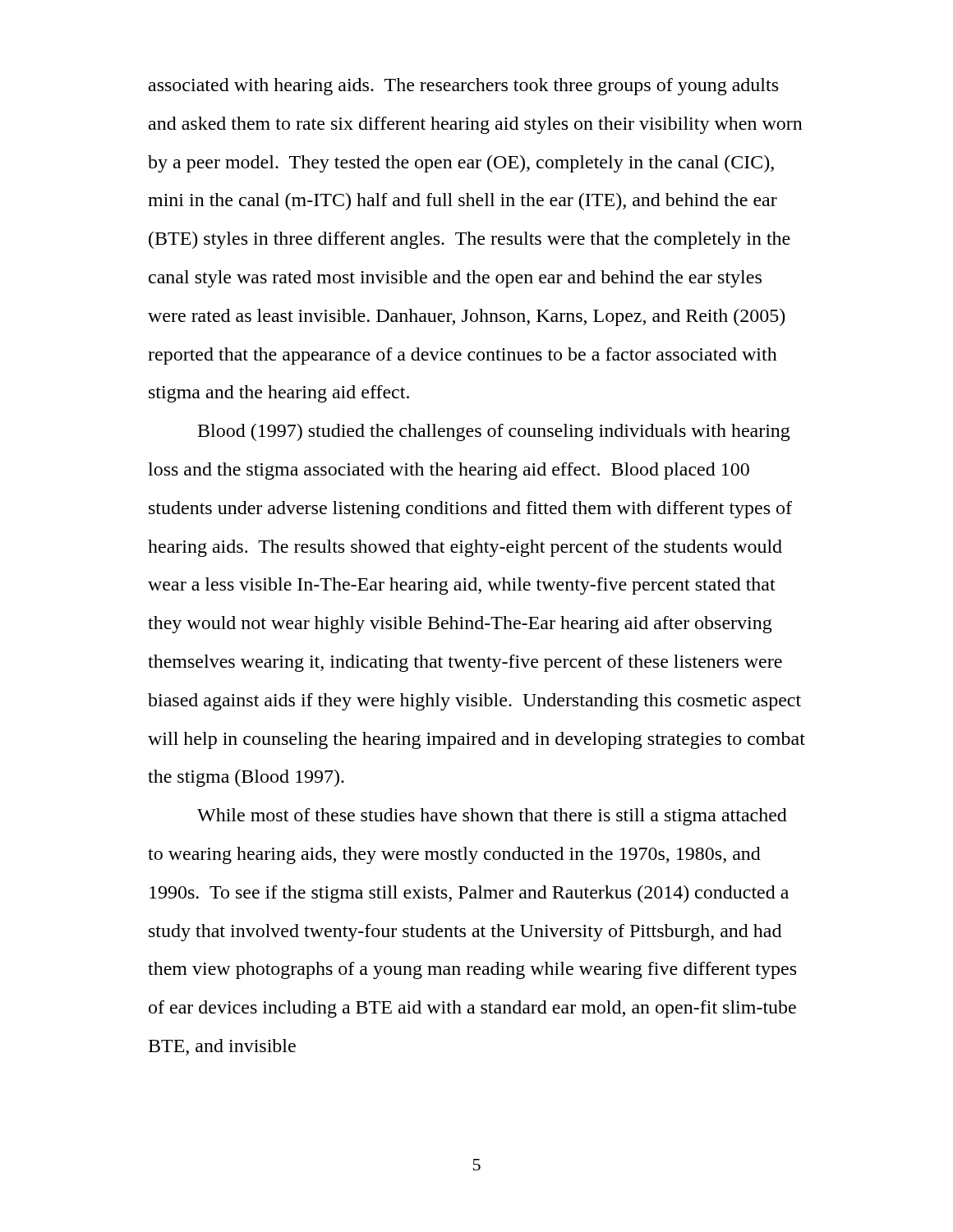Locate the element starting "While most of these"
The width and height of the screenshot is (953, 1232).
[x=476, y=931]
